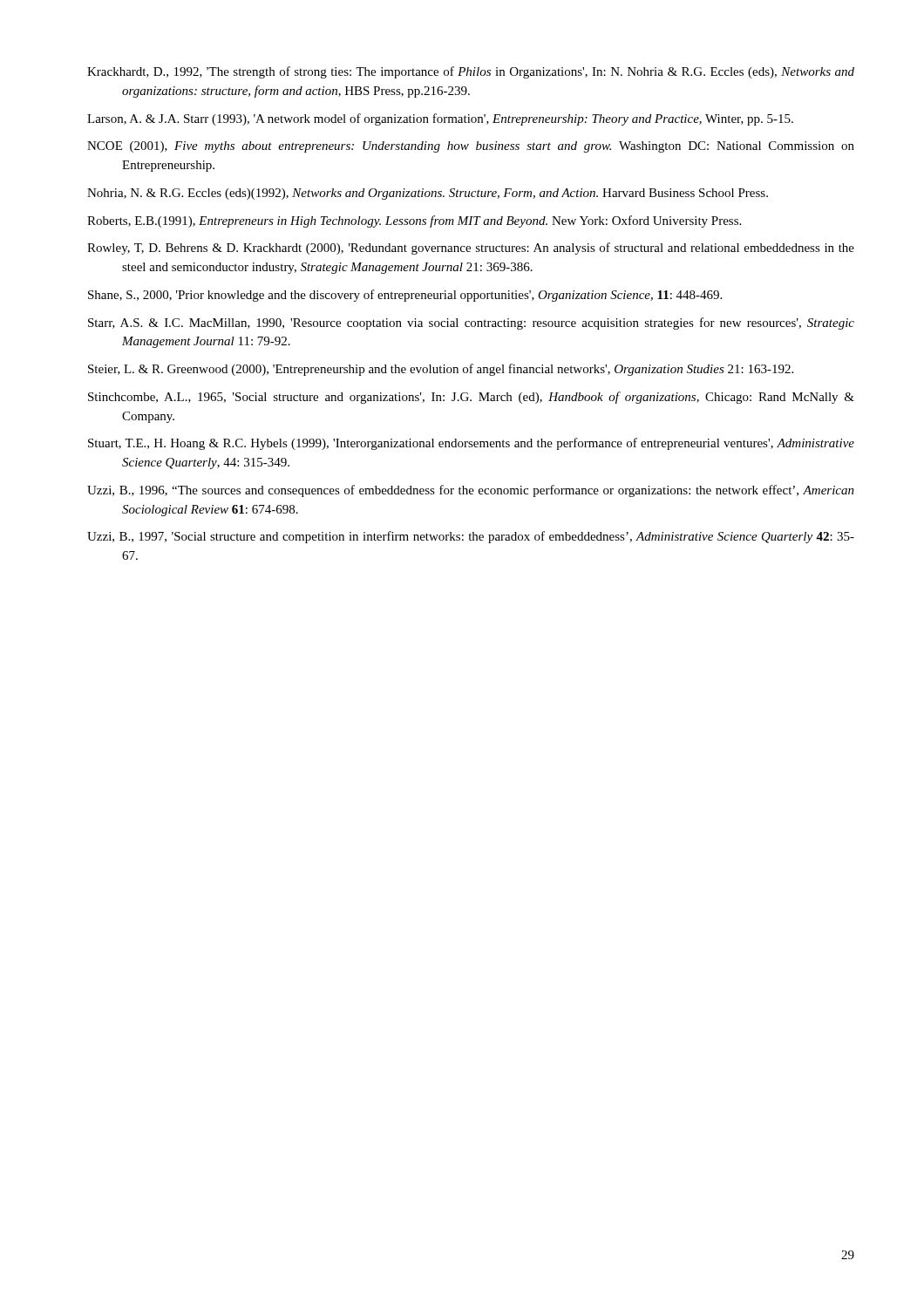
Task: Locate the region starting "Rowley, T, D. Behrens &"
Action: click(x=471, y=257)
